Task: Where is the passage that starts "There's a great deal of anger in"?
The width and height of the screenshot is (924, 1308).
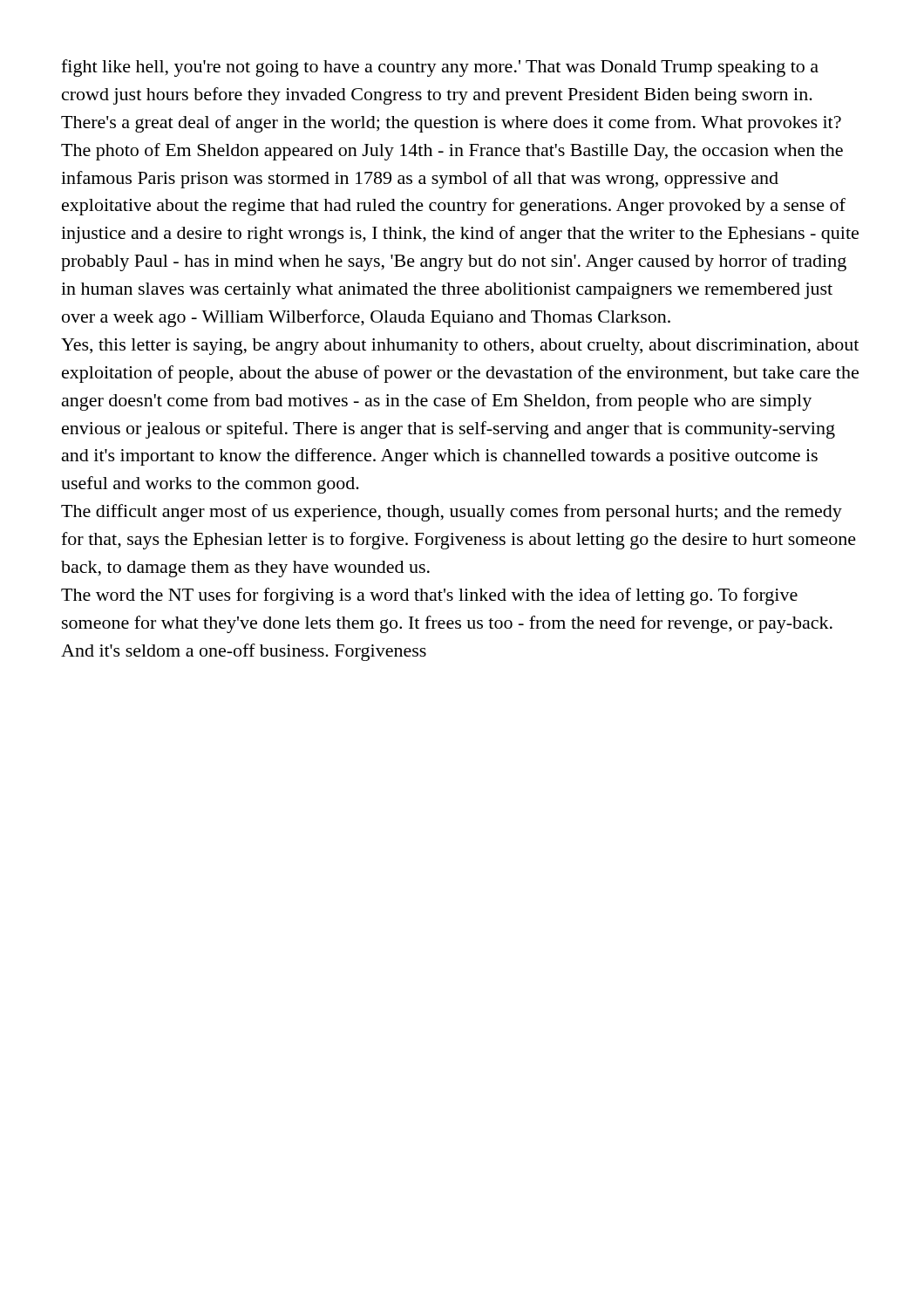Action: tap(460, 219)
